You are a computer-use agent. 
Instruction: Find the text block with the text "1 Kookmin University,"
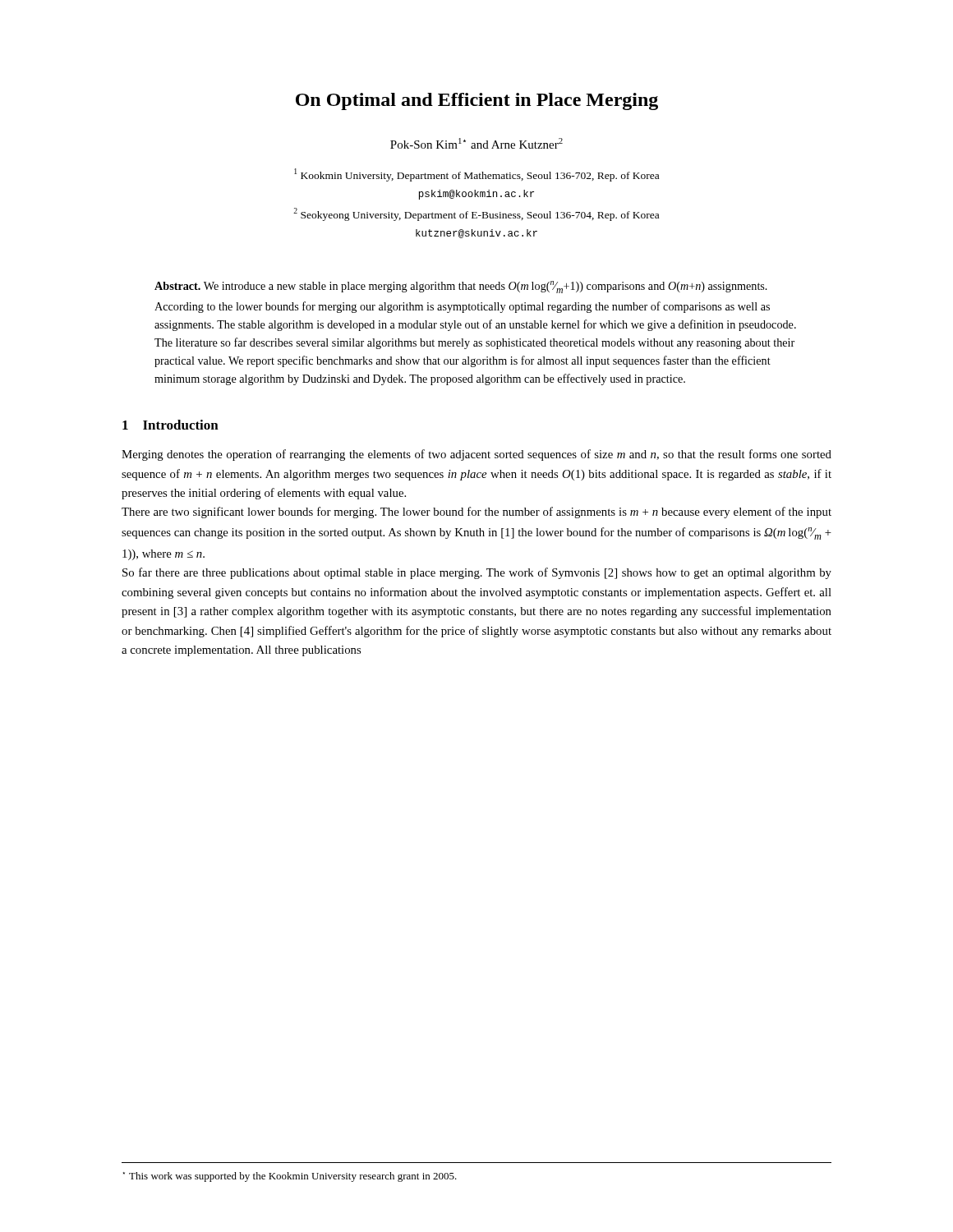476,203
